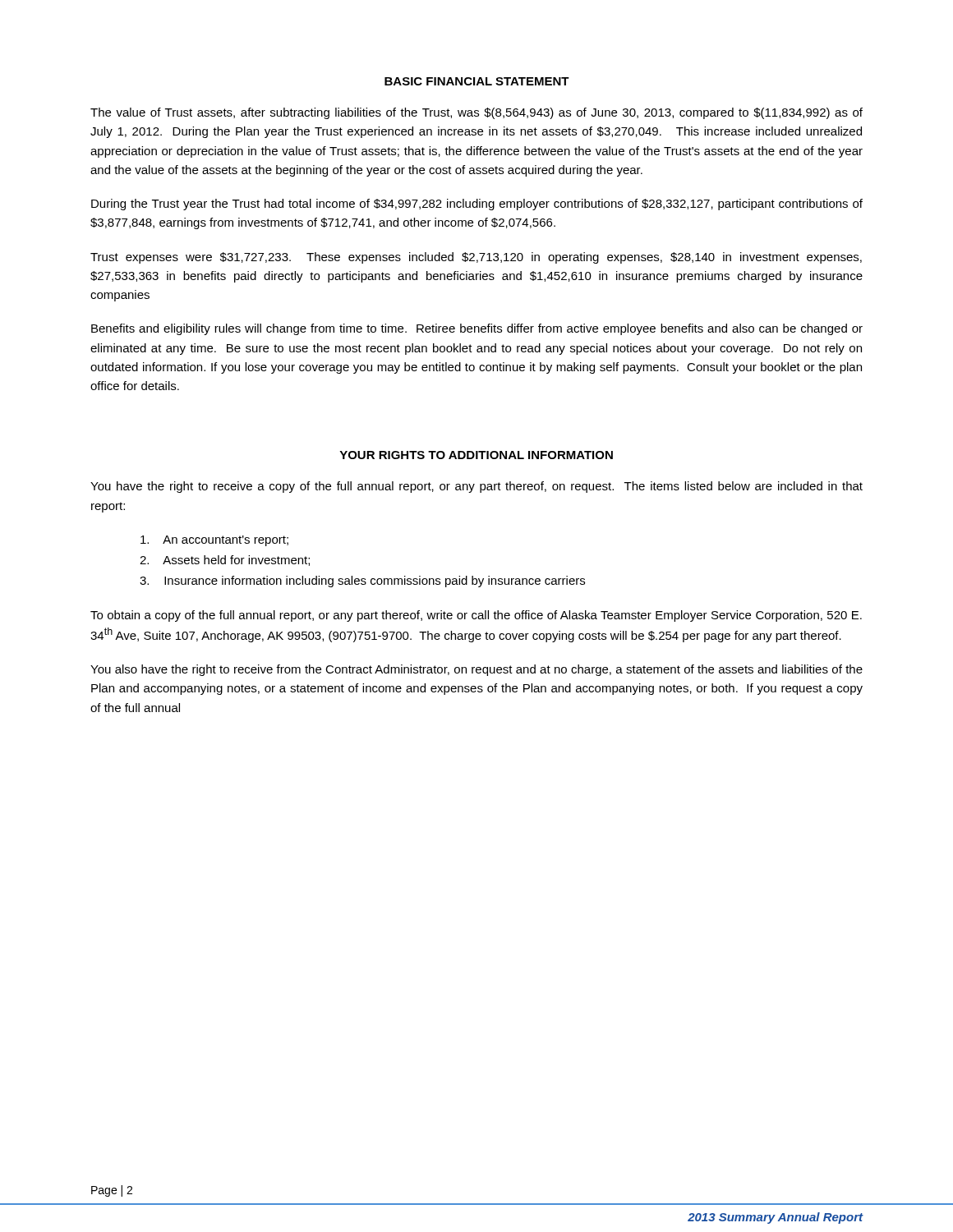Find the passage starting "To obtain a copy of"
The width and height of the screenshot is (953, 1232).
(x=476, y=625)
